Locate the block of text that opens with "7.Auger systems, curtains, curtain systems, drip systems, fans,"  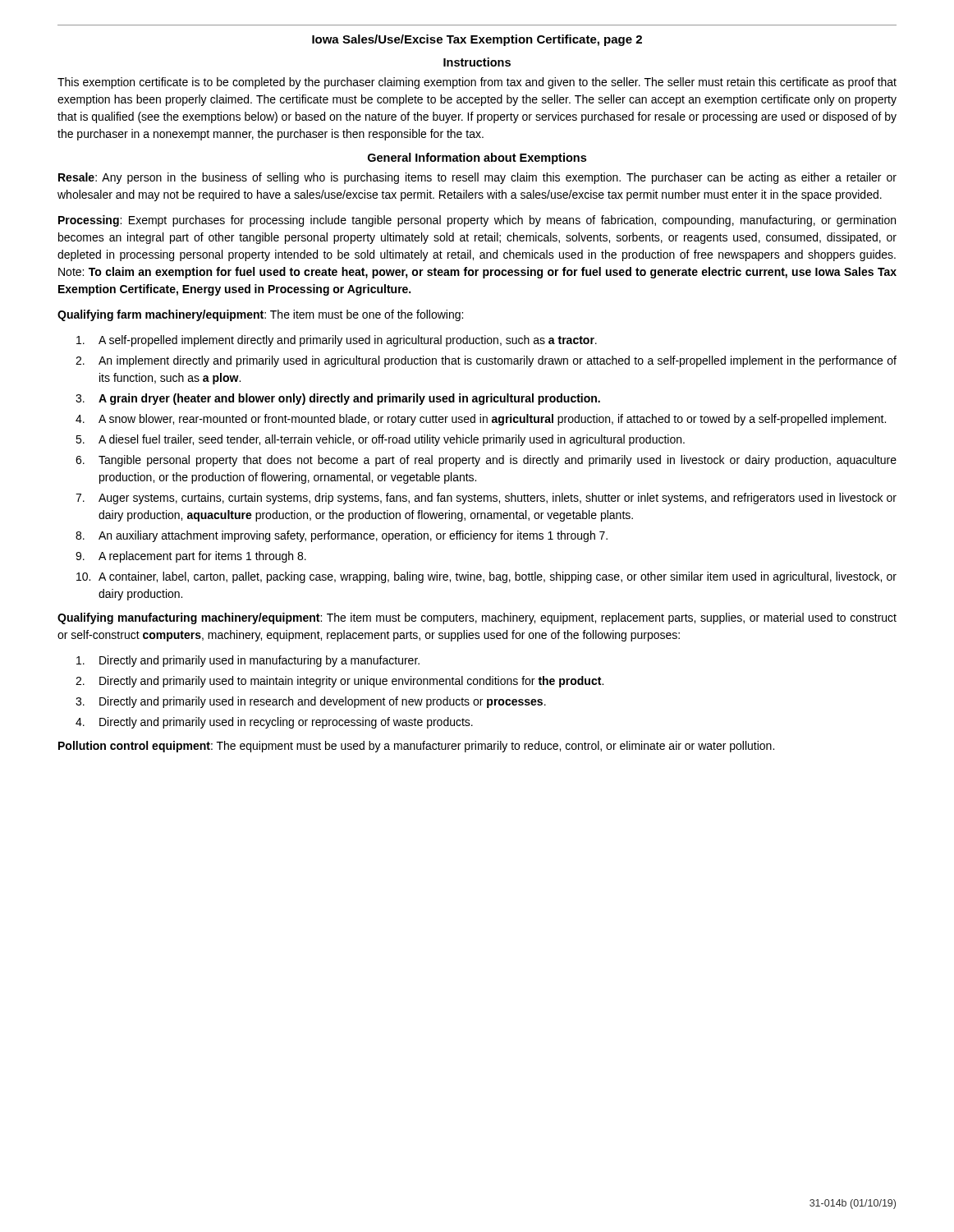[486, 507]
